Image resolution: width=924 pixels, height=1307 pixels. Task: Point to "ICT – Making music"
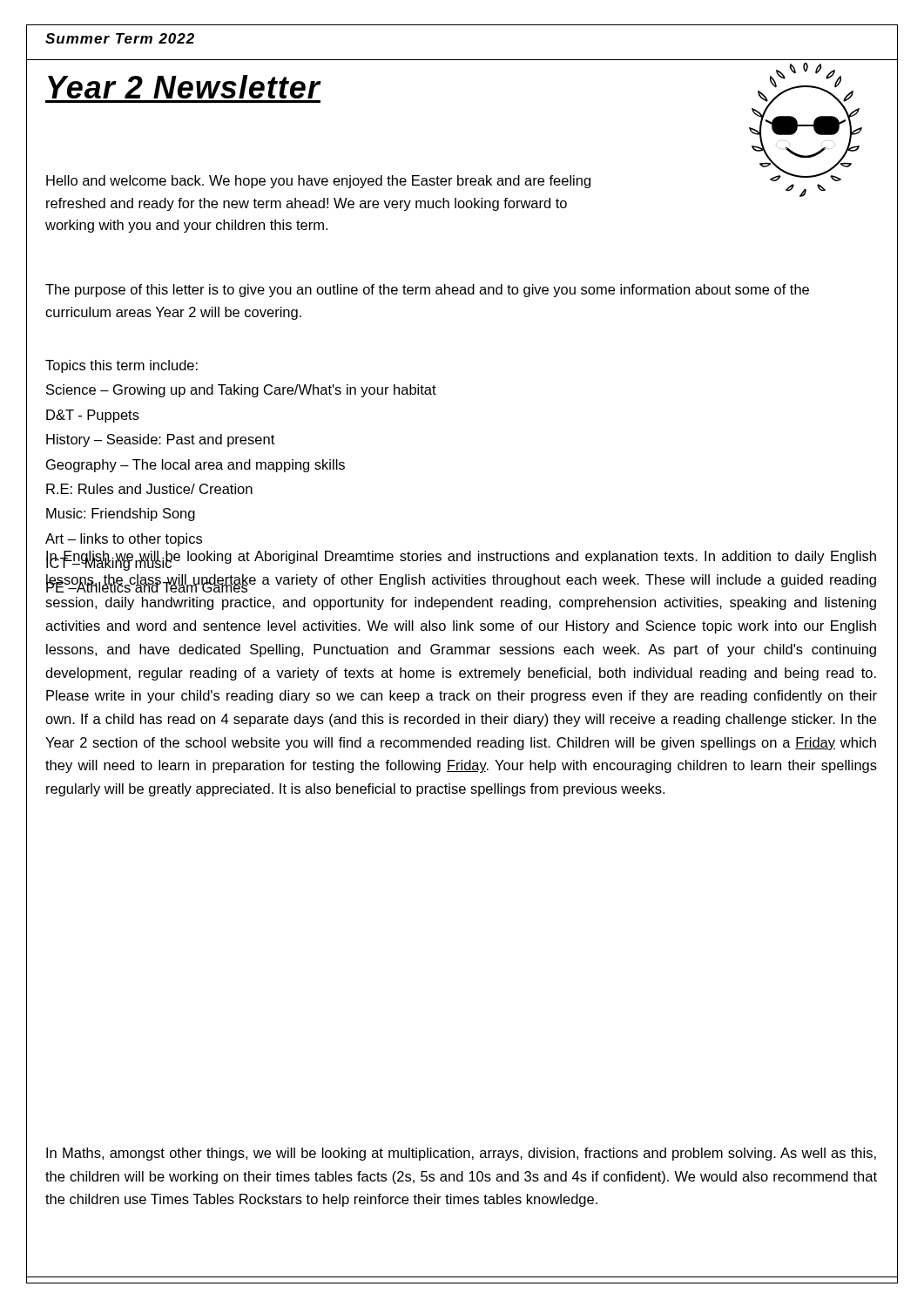pos(109,563)
